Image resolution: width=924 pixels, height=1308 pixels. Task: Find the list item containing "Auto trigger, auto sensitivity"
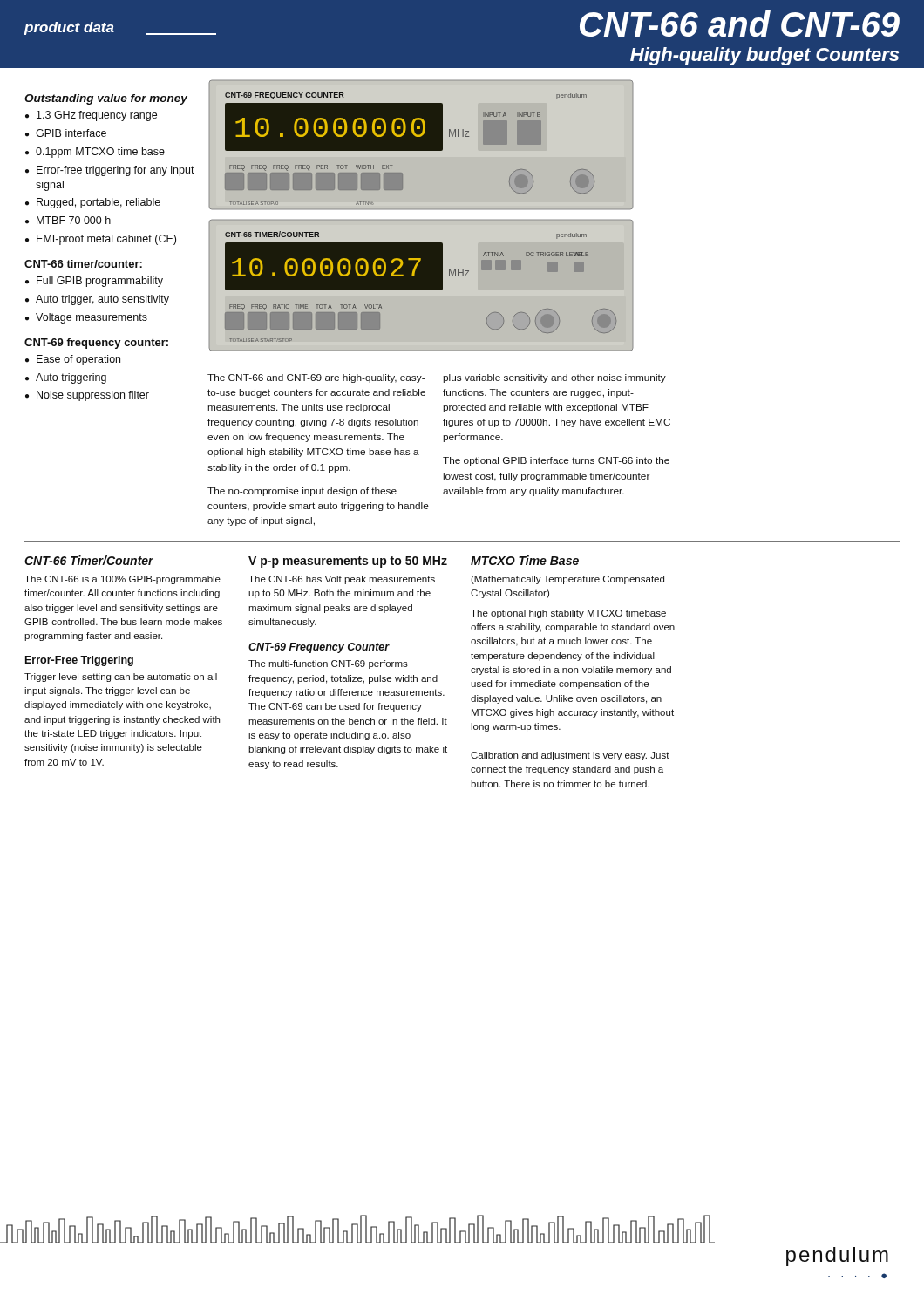(102, 299)
